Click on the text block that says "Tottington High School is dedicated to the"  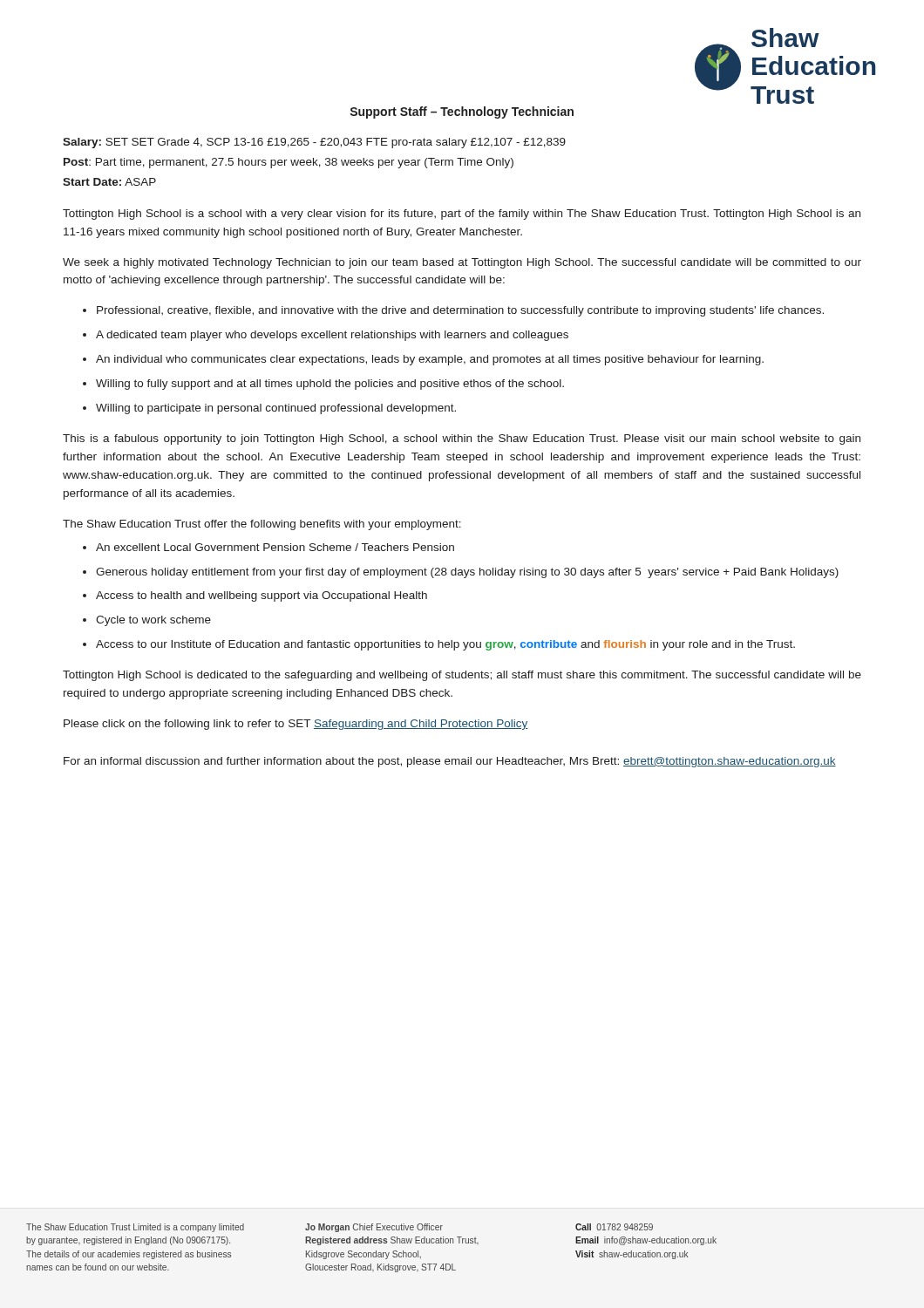tap(462, 684)
